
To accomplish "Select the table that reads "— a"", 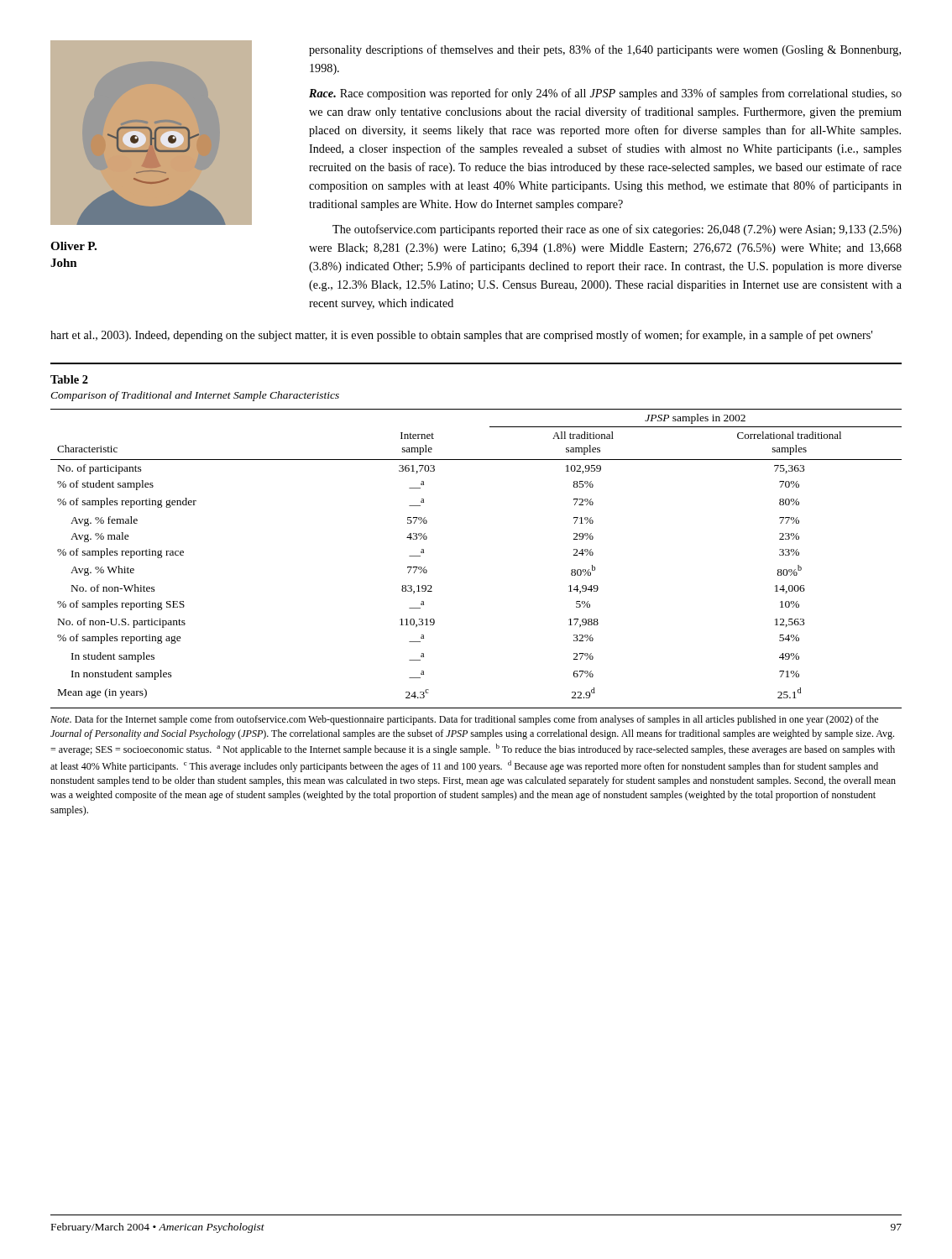I will click(x=476, y=613).
